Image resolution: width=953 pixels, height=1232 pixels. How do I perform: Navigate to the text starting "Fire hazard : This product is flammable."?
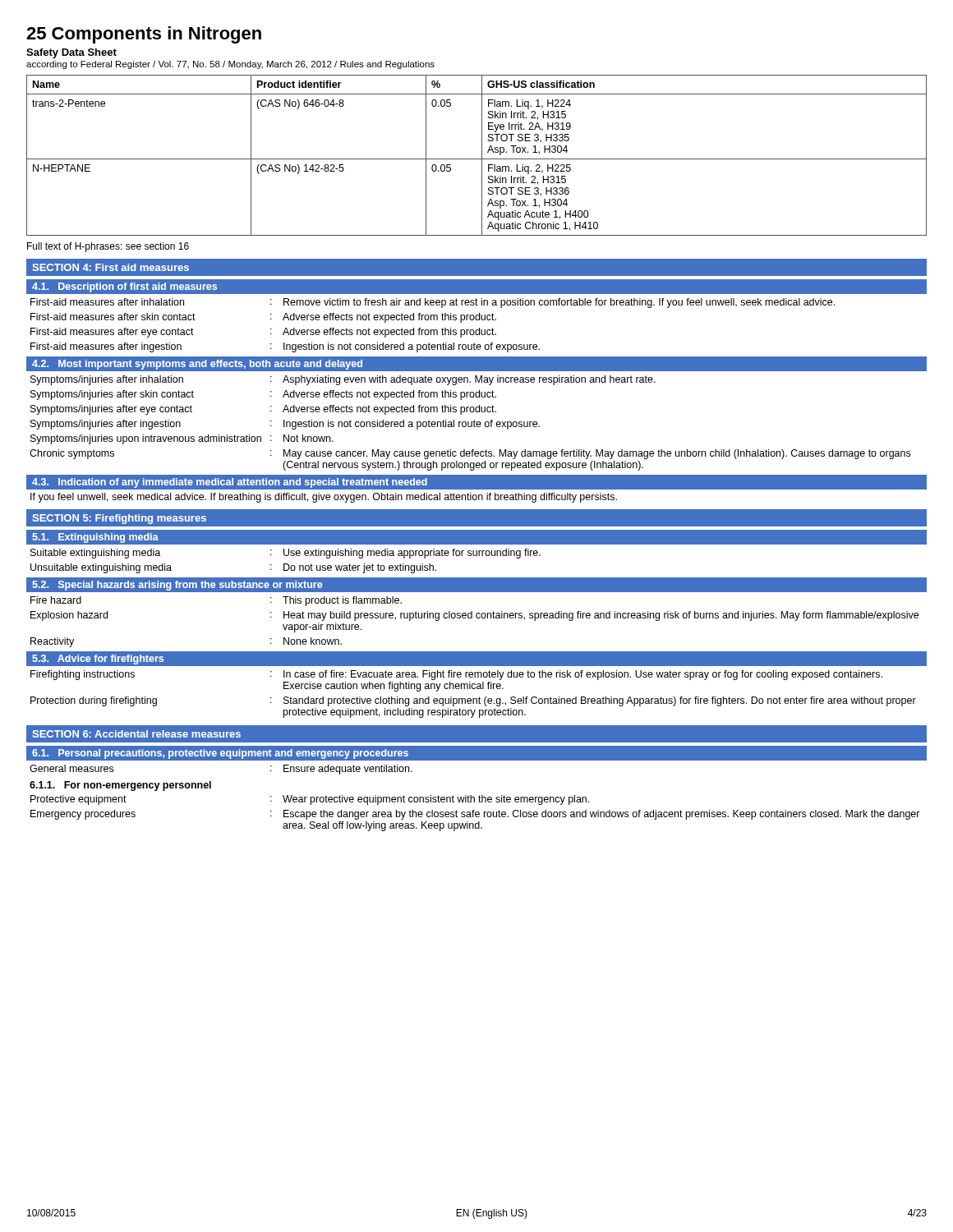tap(476, 600)
